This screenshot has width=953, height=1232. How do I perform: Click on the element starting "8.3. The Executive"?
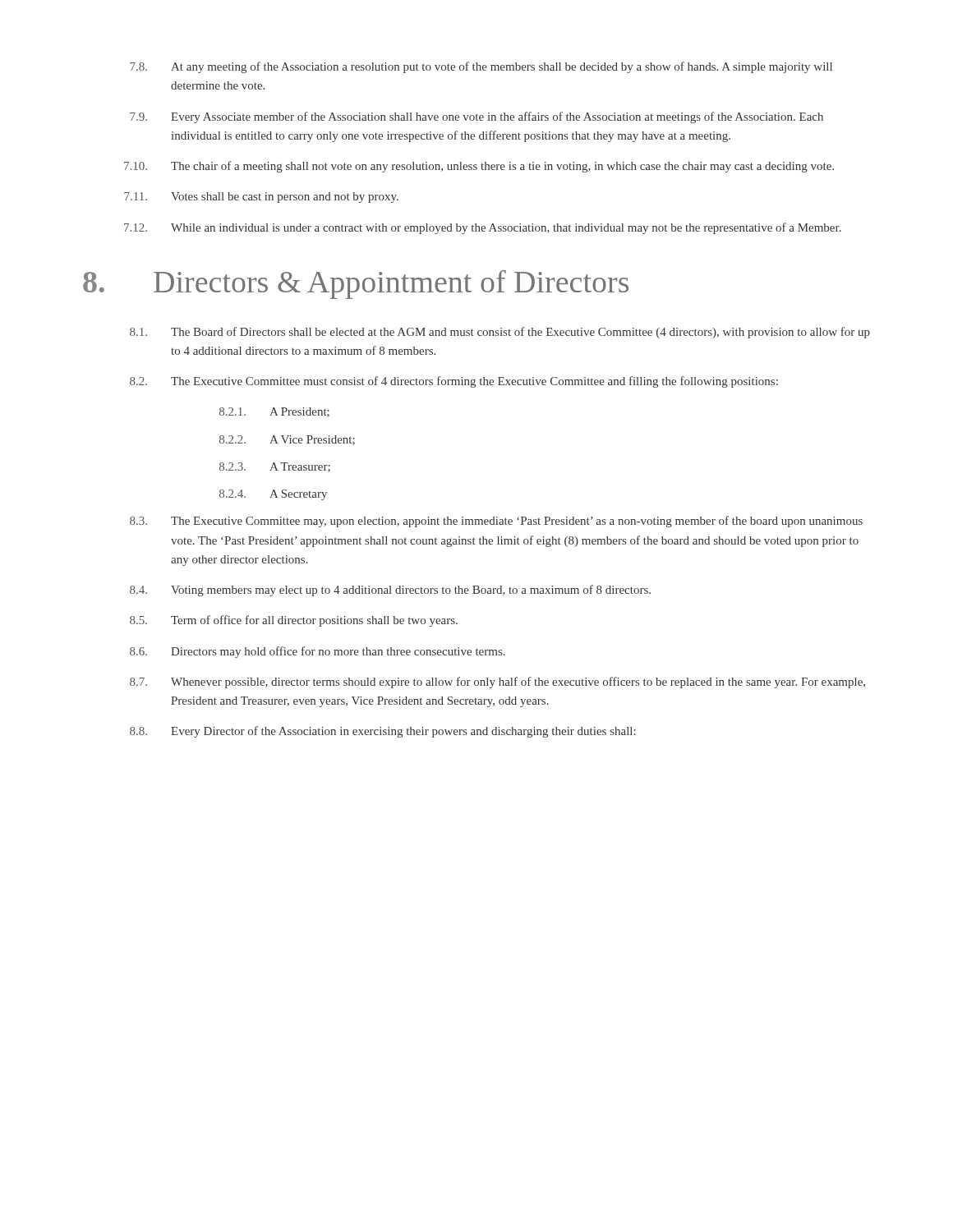[476, 541]
